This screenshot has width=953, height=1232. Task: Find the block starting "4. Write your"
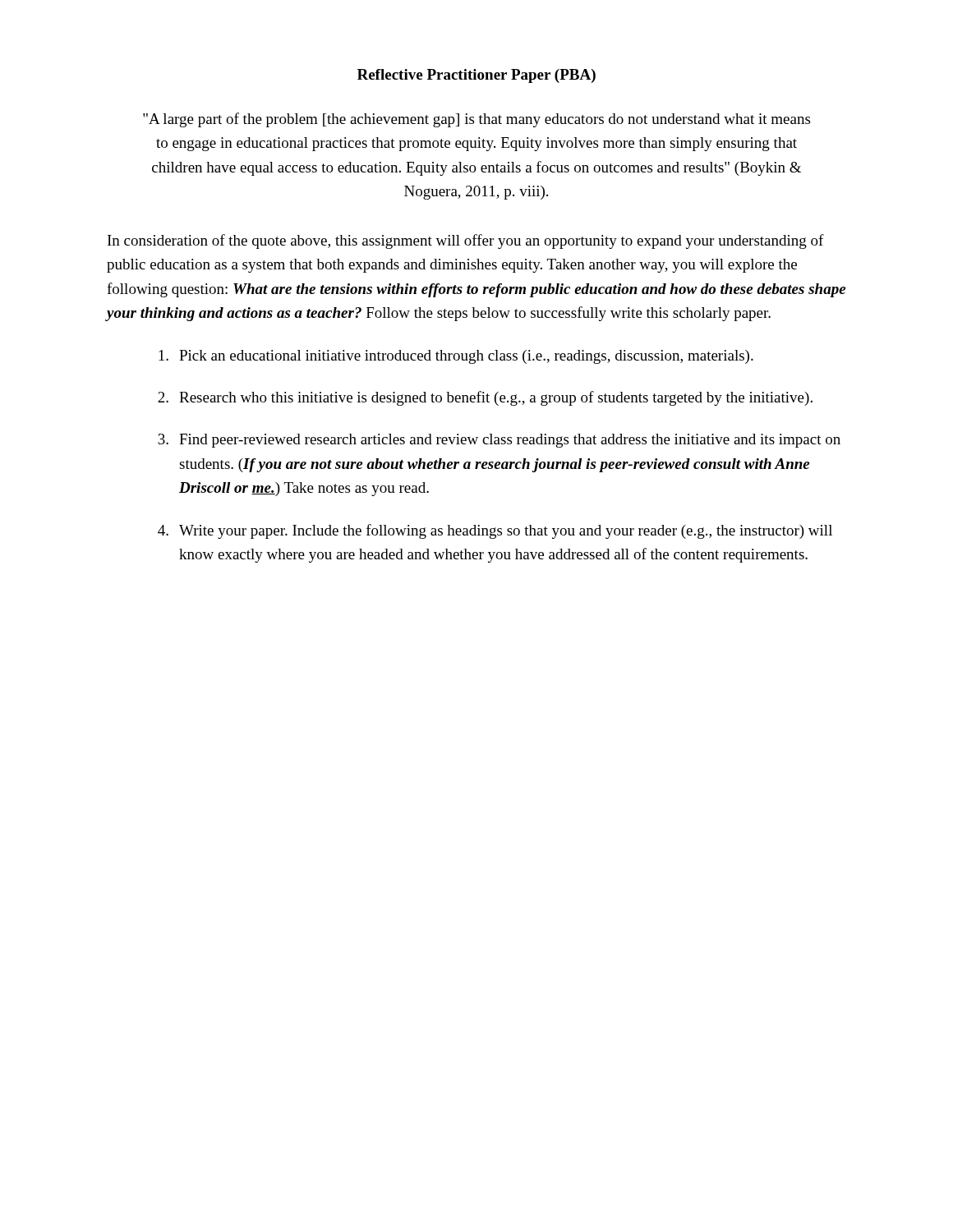pyautogui.click(x=493, y=542)
